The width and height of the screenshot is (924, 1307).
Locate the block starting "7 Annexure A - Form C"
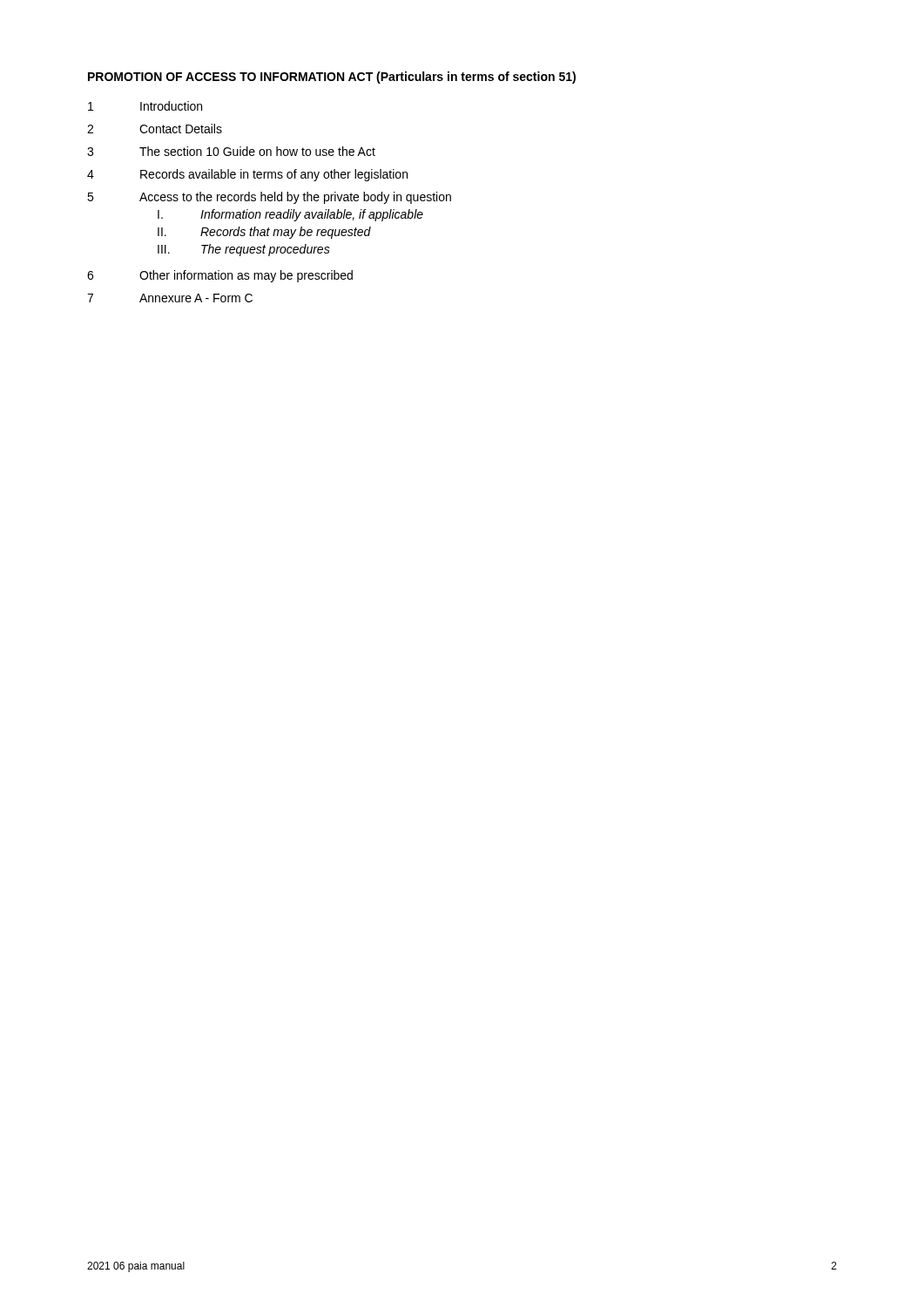click(x=170, y=298)
